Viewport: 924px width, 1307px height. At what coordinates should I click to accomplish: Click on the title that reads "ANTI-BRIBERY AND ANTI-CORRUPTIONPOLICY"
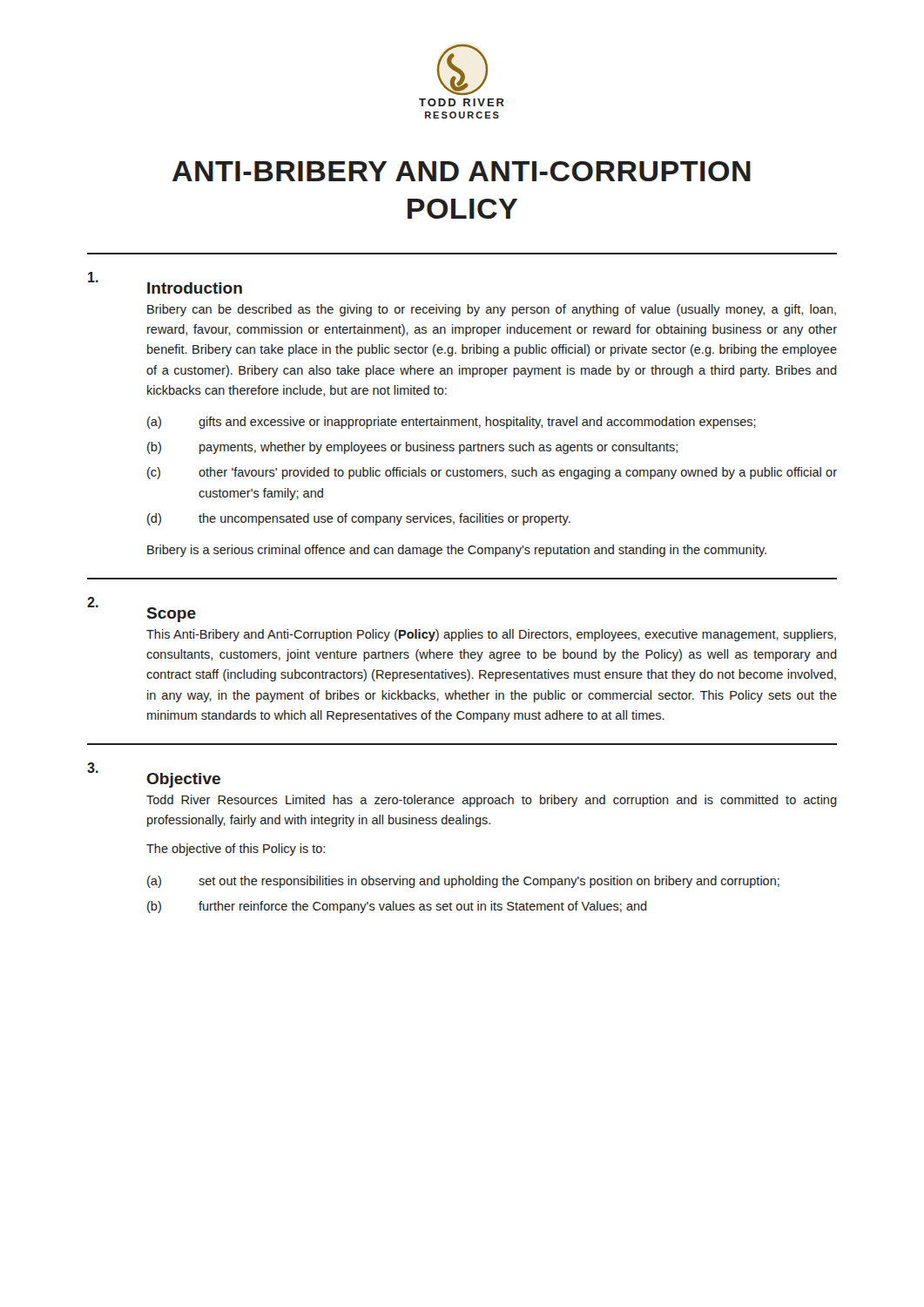pyautogui.click(x=462, y=189)
